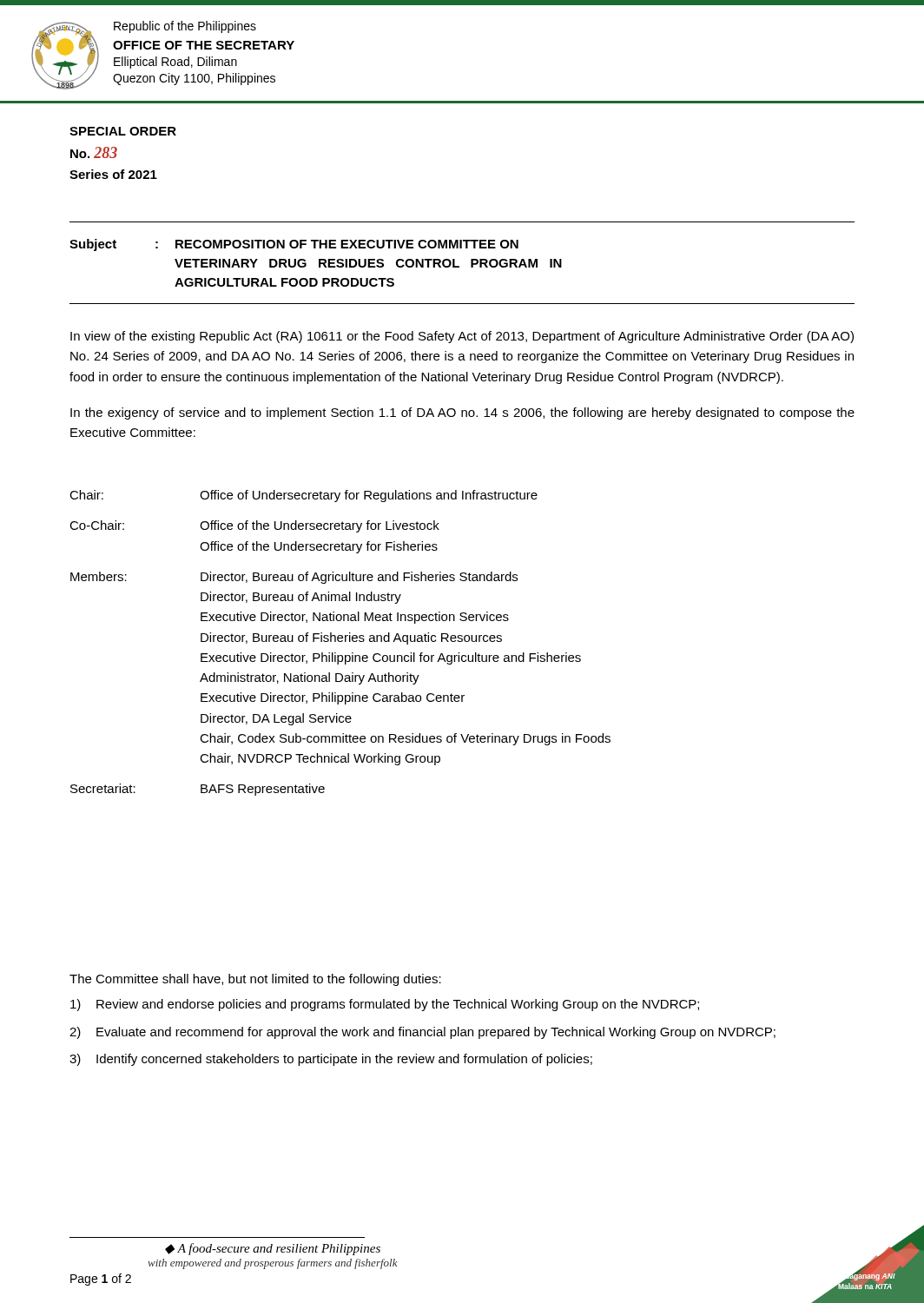Find the text block containing "In the exigency of service and to"
The width and height of the screenshot is (924, 1303).
click(462, 422)
